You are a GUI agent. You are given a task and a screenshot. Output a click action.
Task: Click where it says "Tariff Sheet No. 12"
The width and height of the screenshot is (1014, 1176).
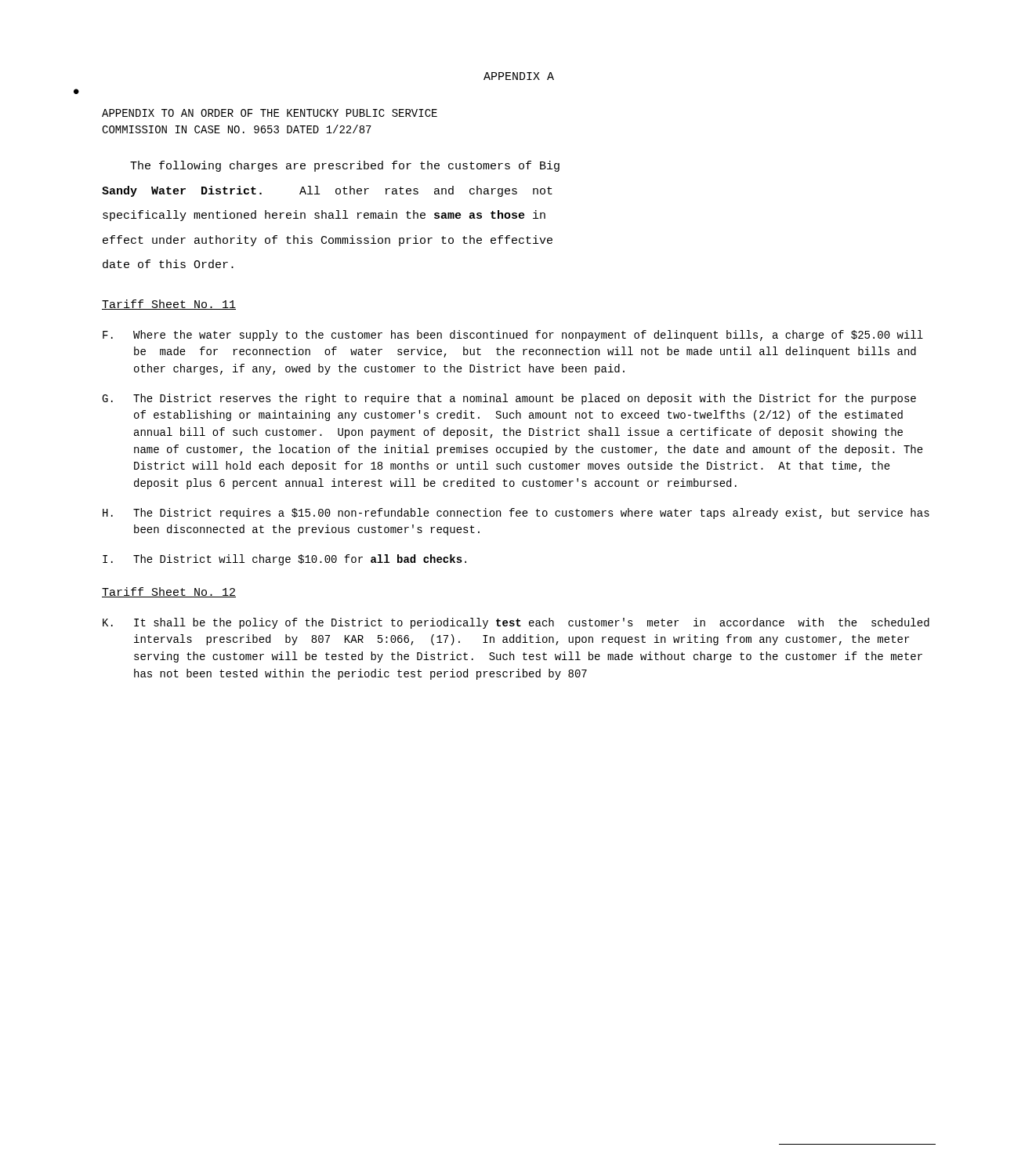coord(169,593)
